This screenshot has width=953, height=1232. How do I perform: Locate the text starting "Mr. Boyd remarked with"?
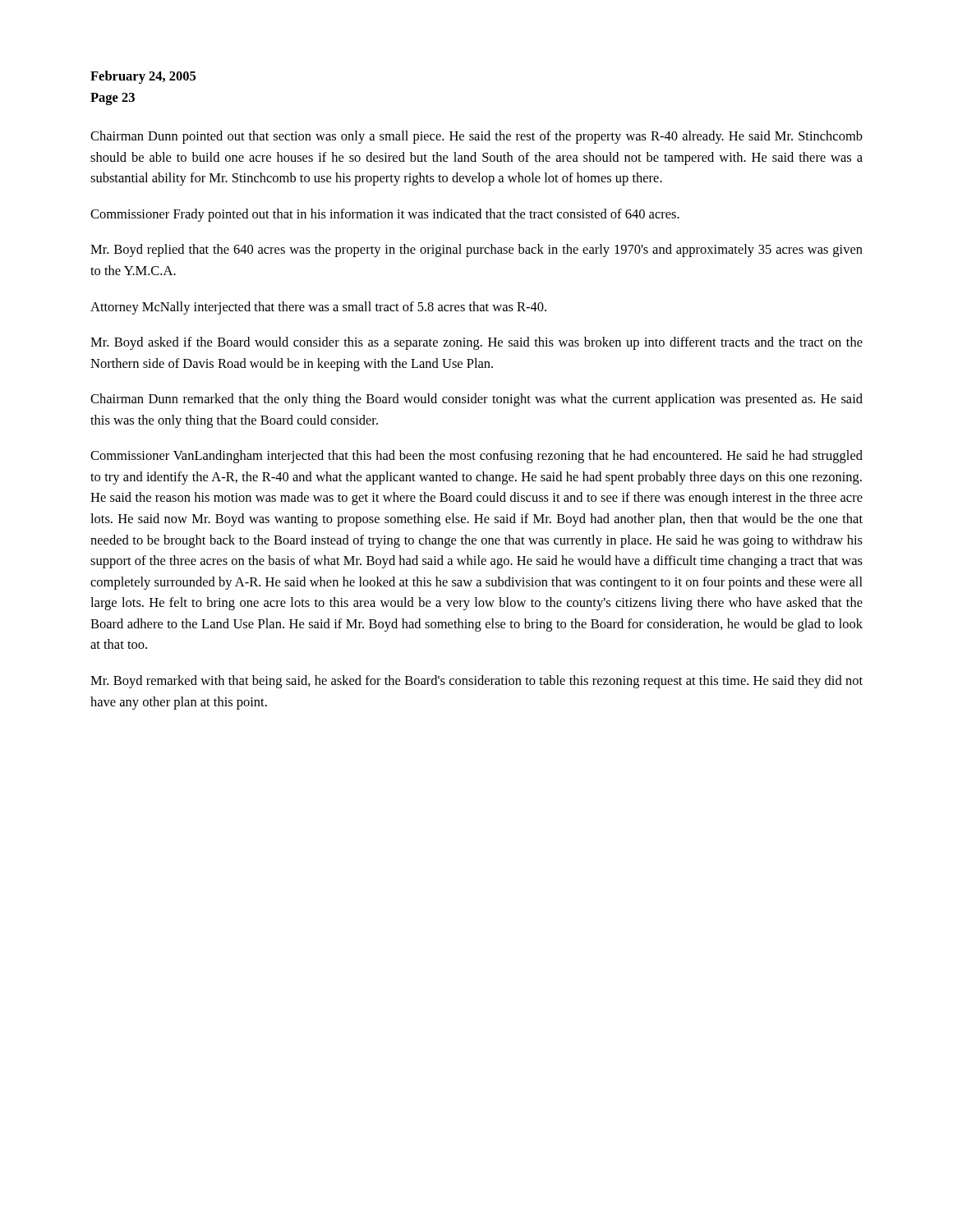(x=476, y=691)
